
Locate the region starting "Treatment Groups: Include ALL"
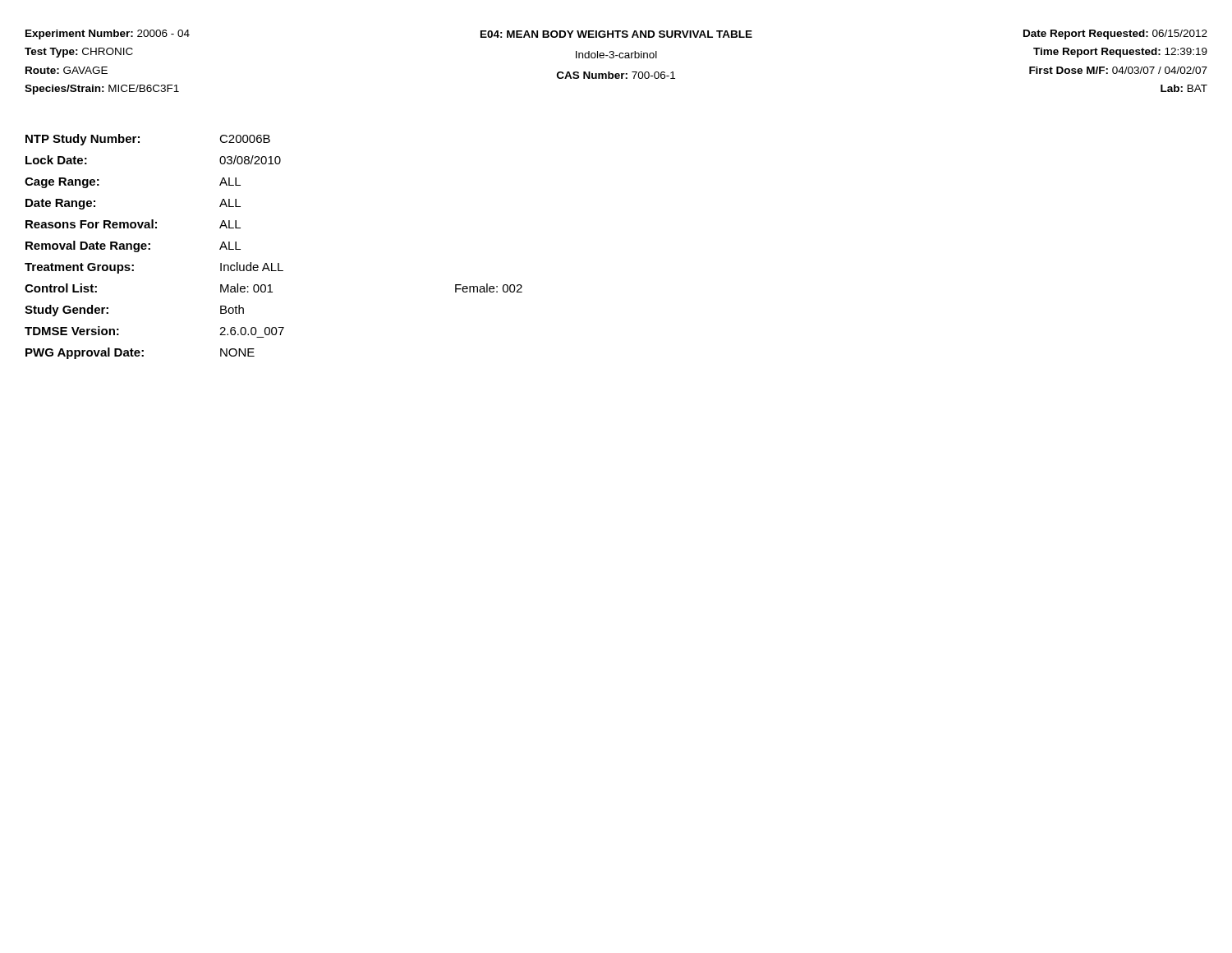click(x=82, y=267)
